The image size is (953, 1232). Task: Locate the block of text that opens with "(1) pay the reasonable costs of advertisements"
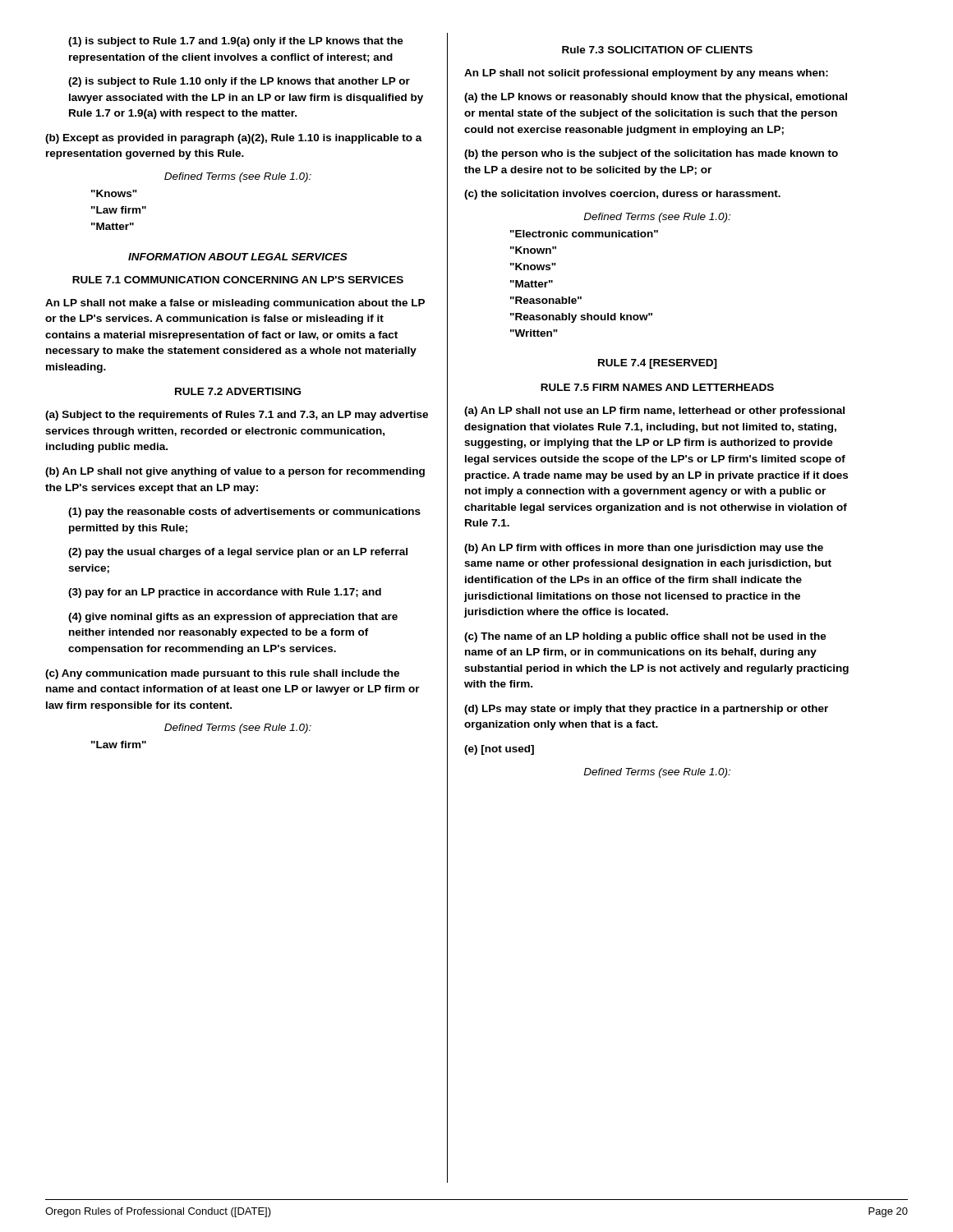(249, 520)
